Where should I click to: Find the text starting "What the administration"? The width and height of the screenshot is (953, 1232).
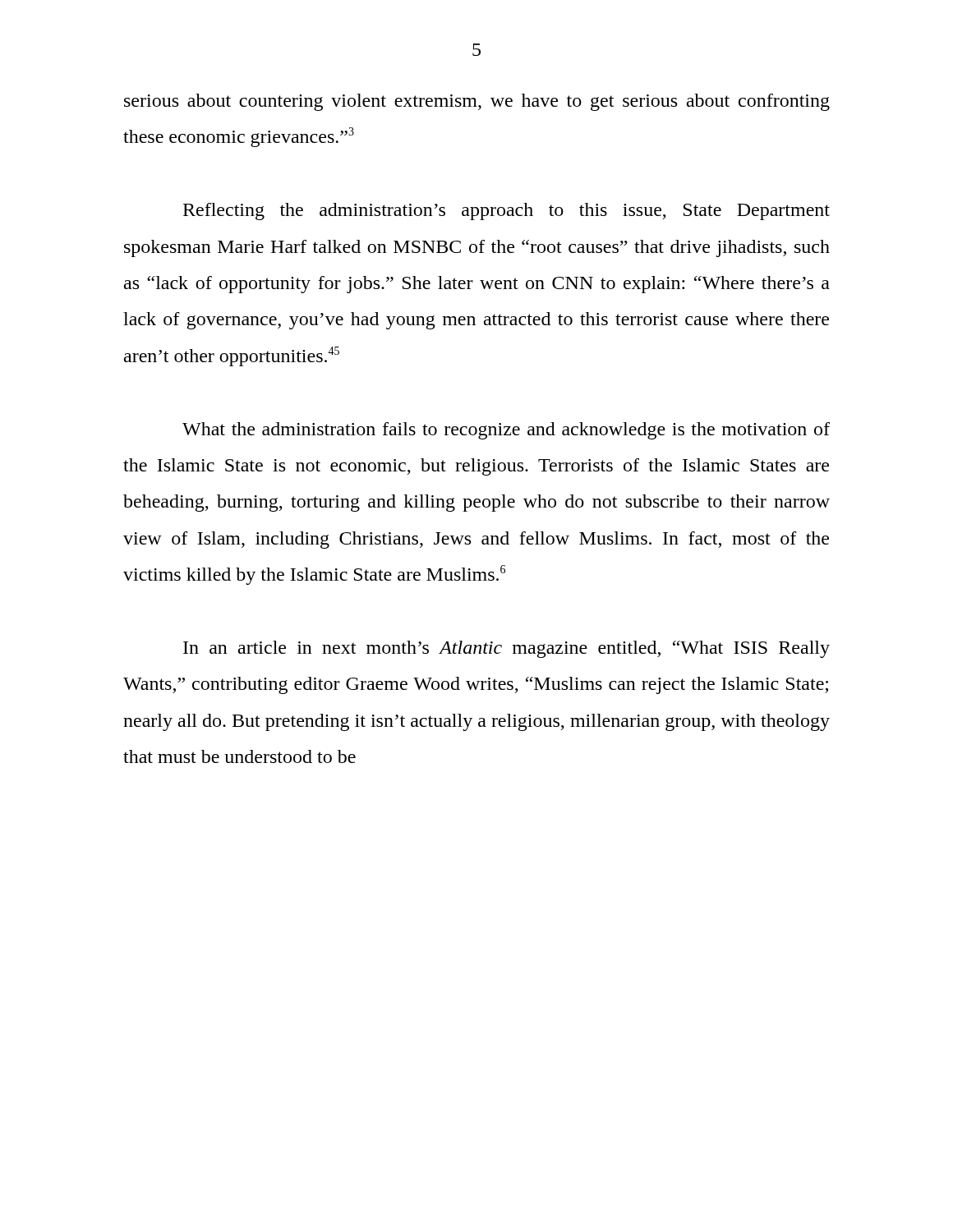[476, 501]
